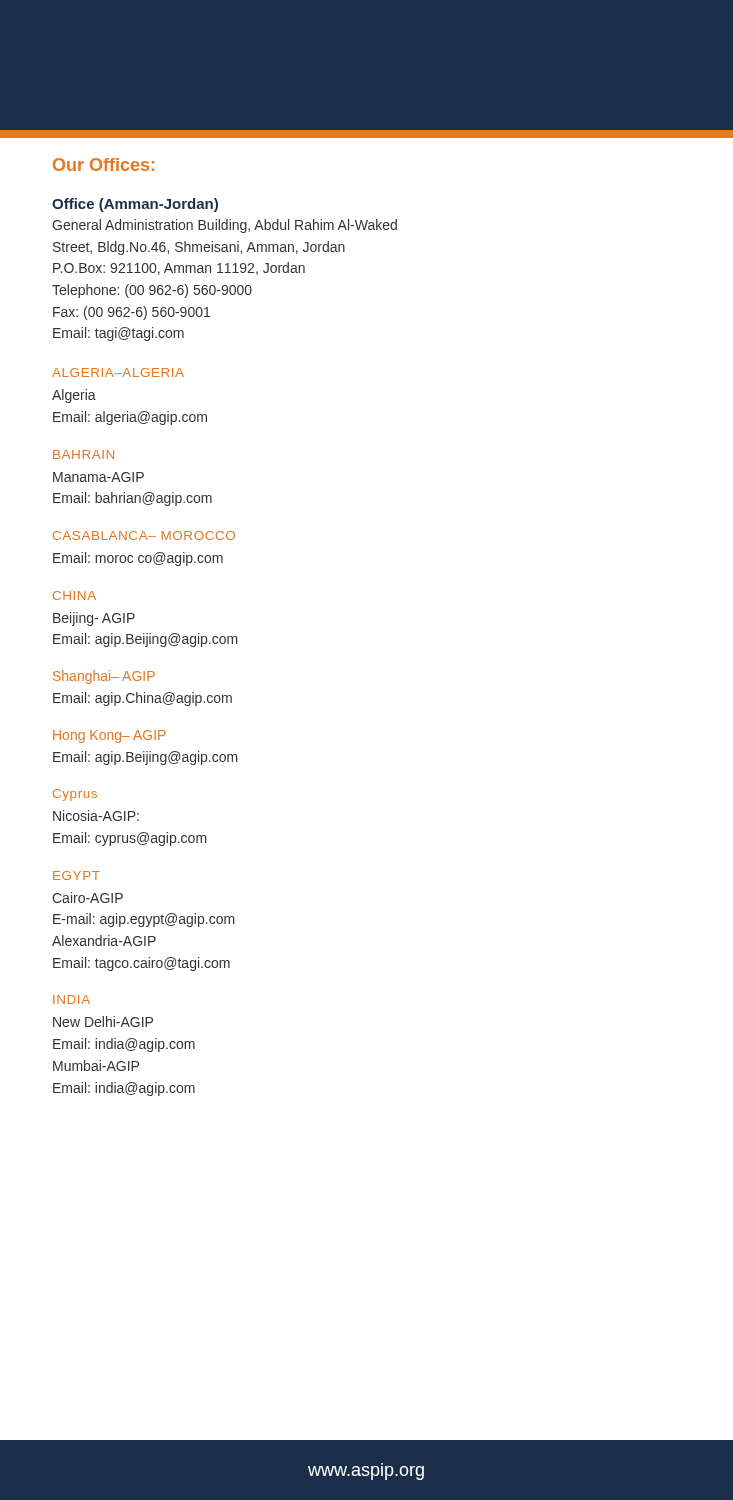The width and height of the screenshot is (733, 1500).
Task: Find the text block that reads "Cairo-AGIP E-mail: agip.egypt@agip.com Alexandria-AGIP Email:"
Action: pyautogui.click(x=88, y=898)
